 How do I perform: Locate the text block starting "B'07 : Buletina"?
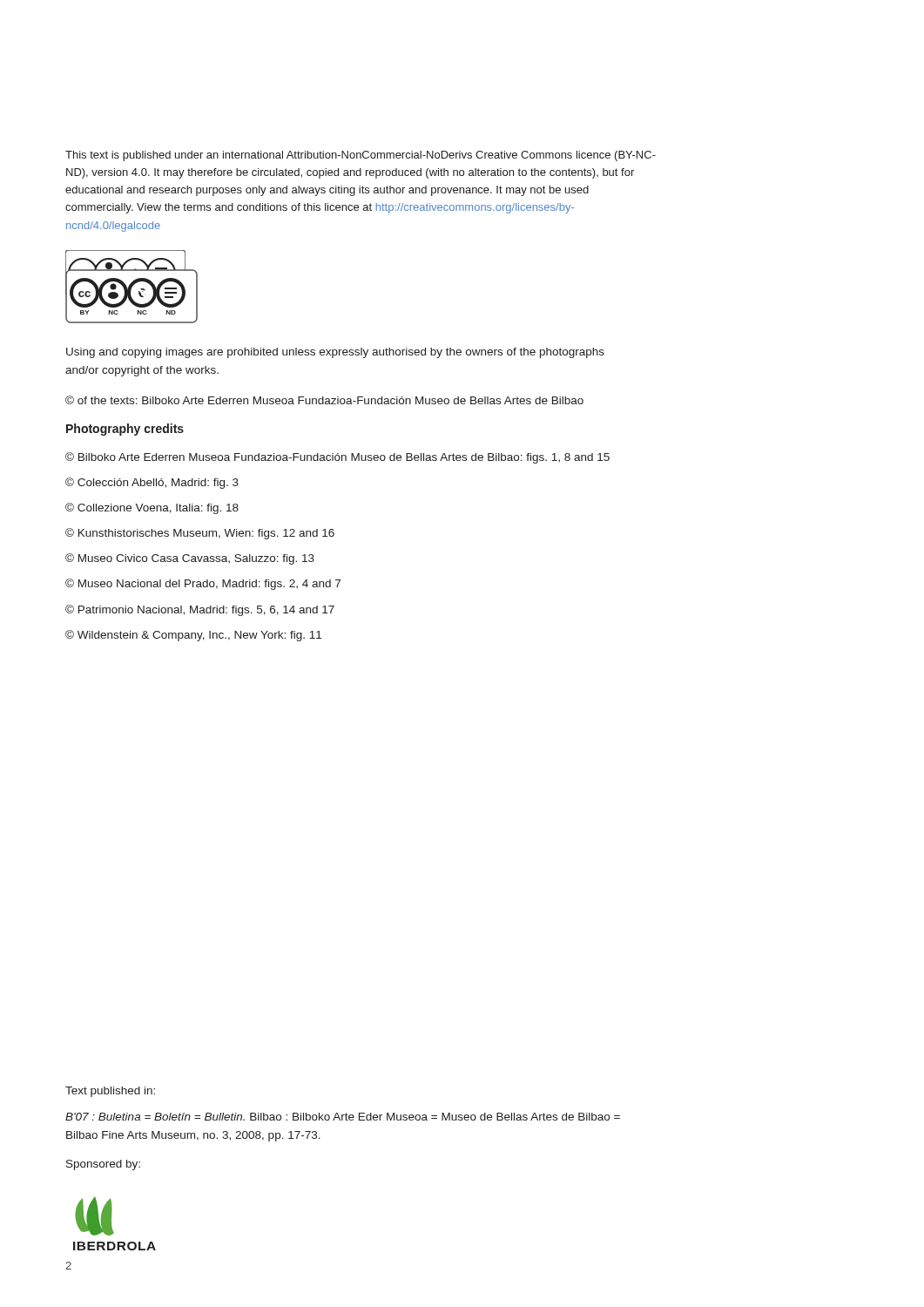361,1127
